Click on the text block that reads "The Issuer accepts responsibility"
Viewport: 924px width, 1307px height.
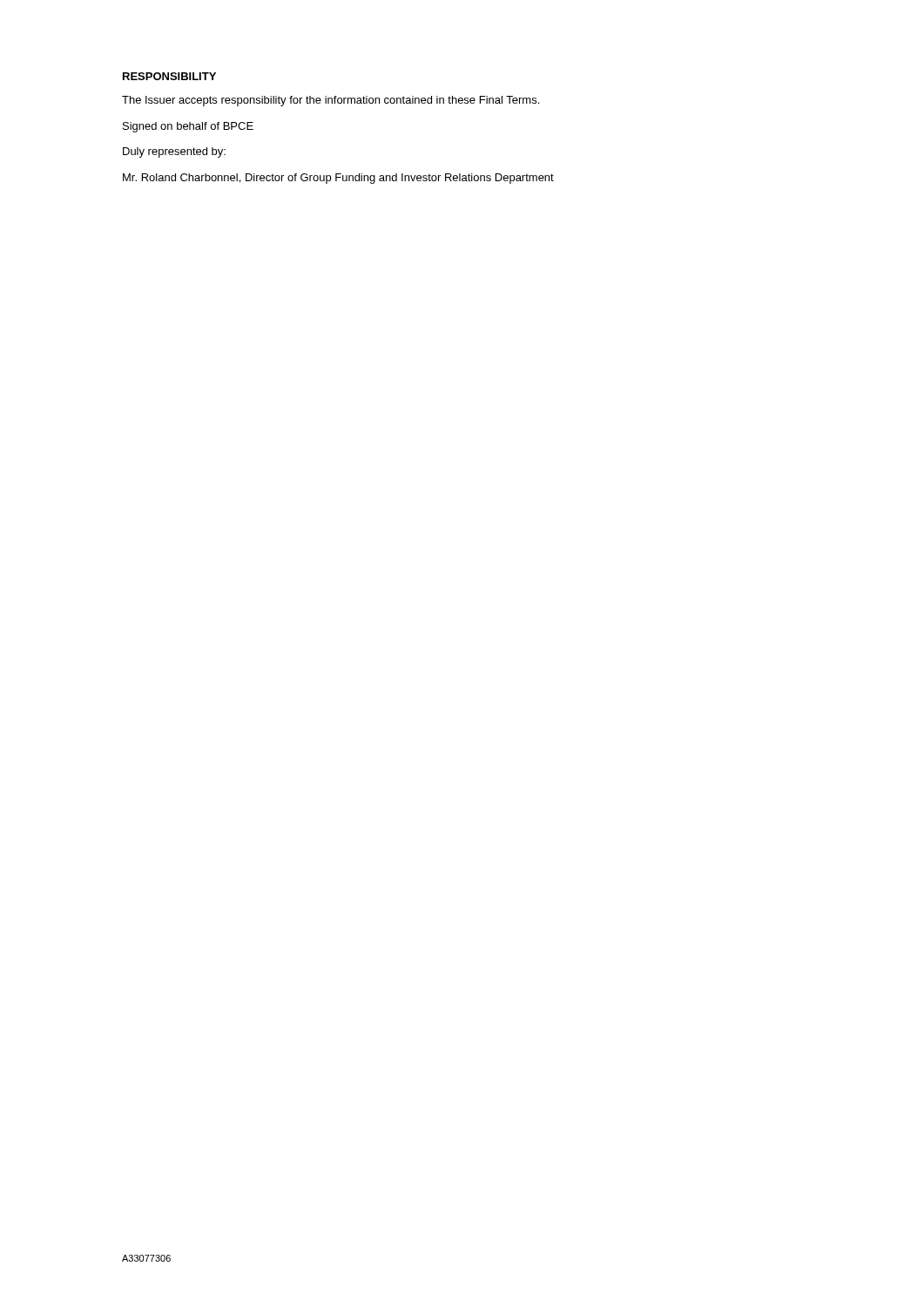[x=331, y=100]
